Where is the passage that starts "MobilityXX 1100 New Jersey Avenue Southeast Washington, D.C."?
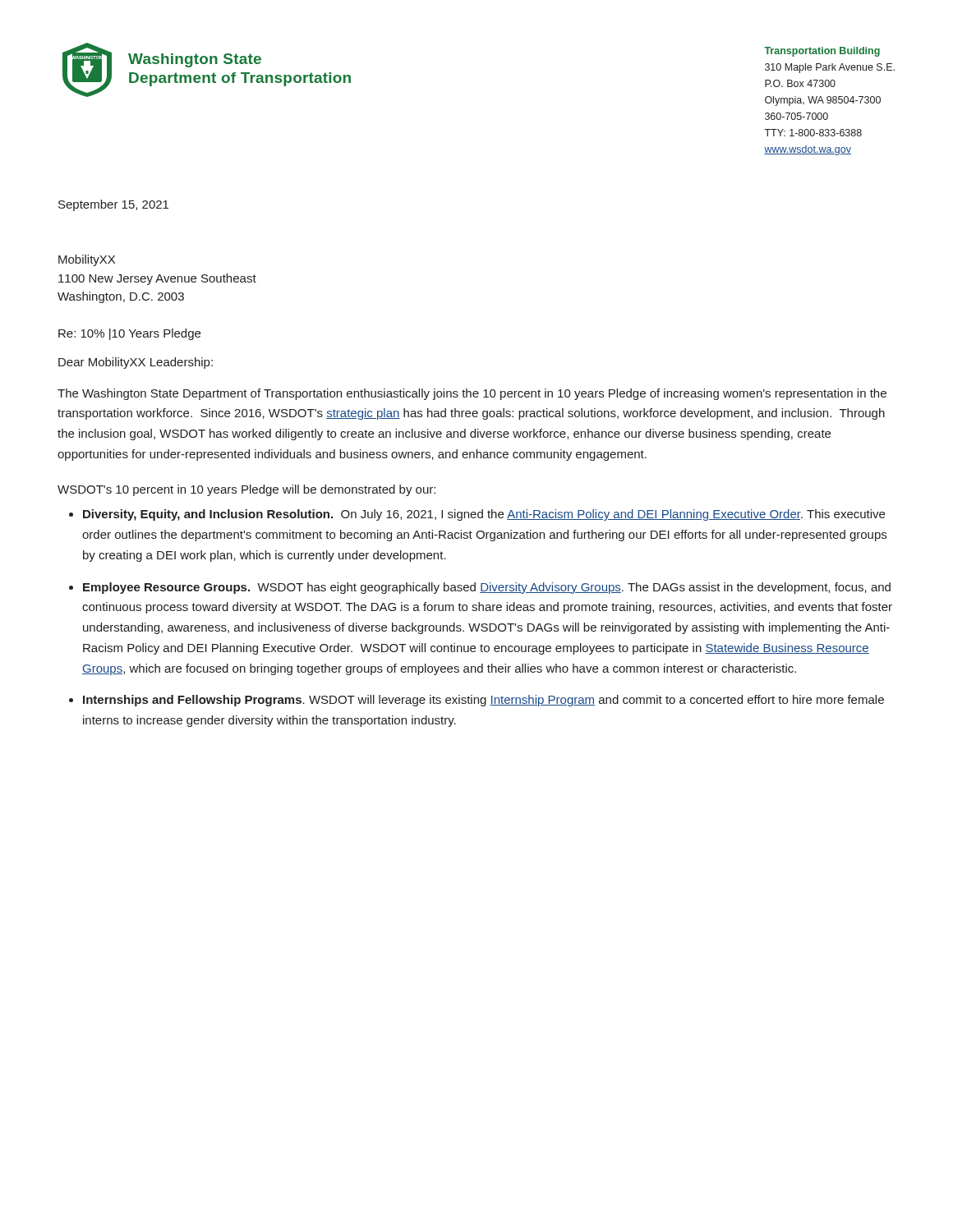 tap(157, 278)
